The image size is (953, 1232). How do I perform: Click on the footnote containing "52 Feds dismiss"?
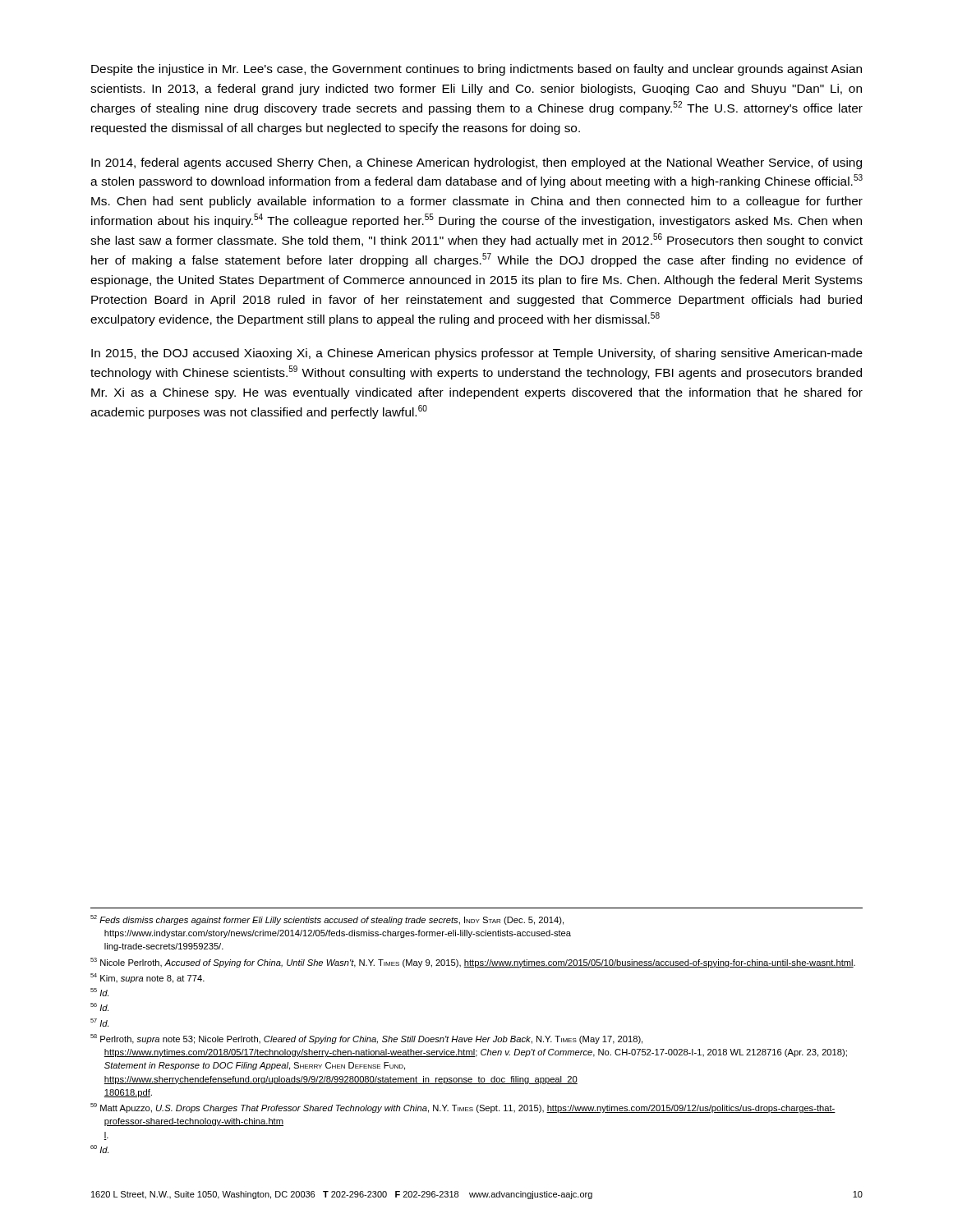coord(331,933)
